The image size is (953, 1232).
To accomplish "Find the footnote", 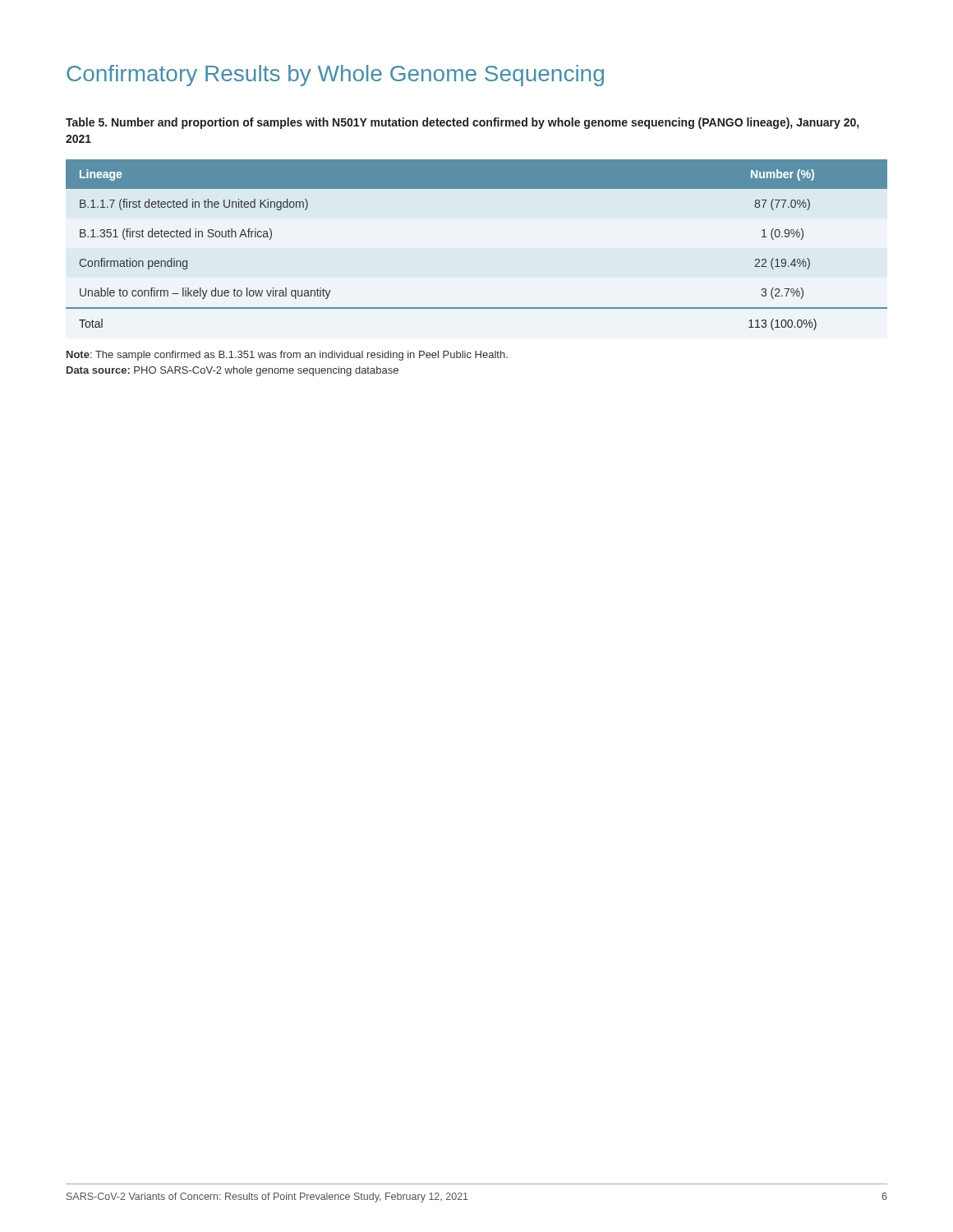I will [x=476, y=362].
